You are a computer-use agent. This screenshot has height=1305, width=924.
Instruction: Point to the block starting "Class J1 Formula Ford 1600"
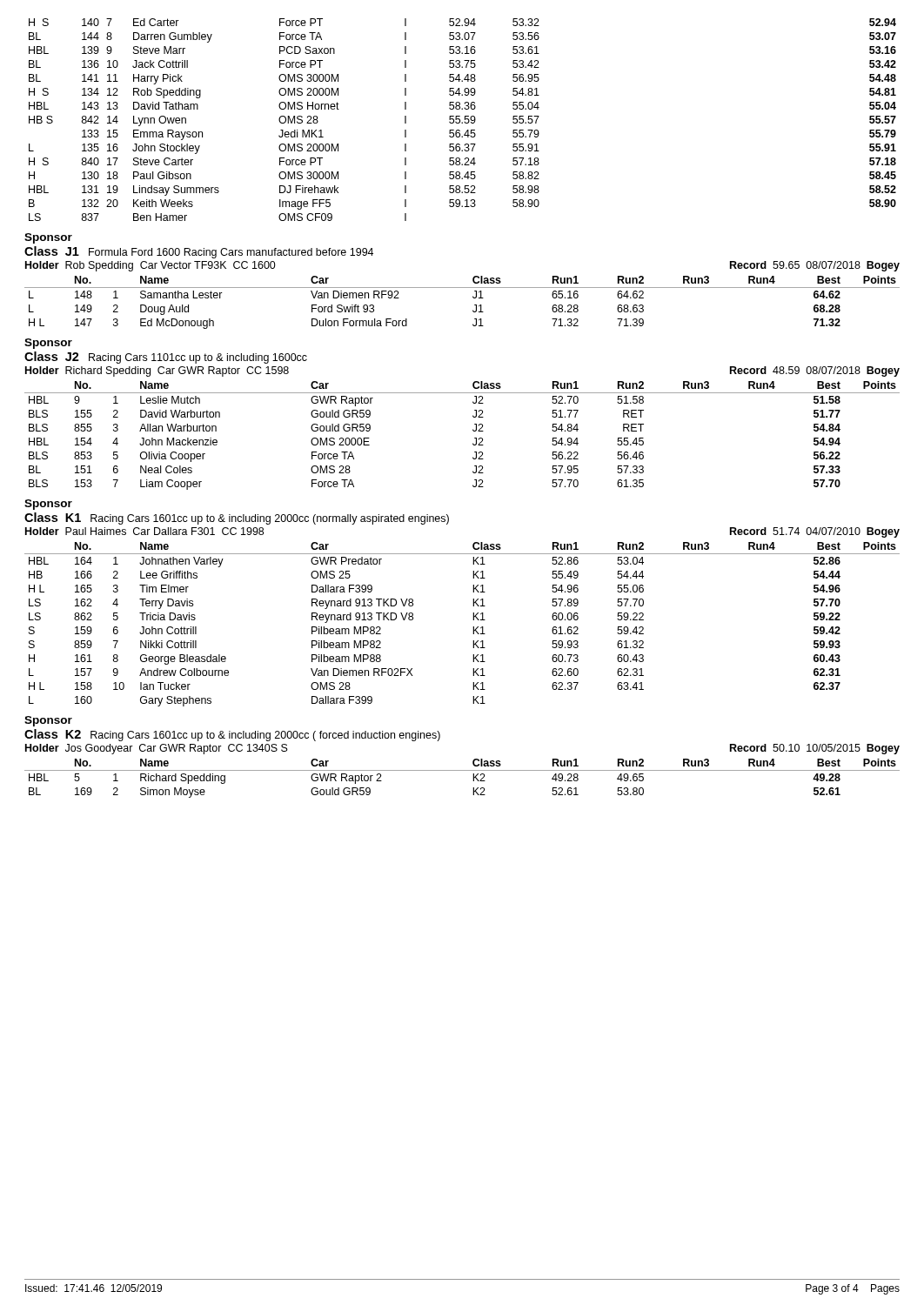click(x=199, y=251)
